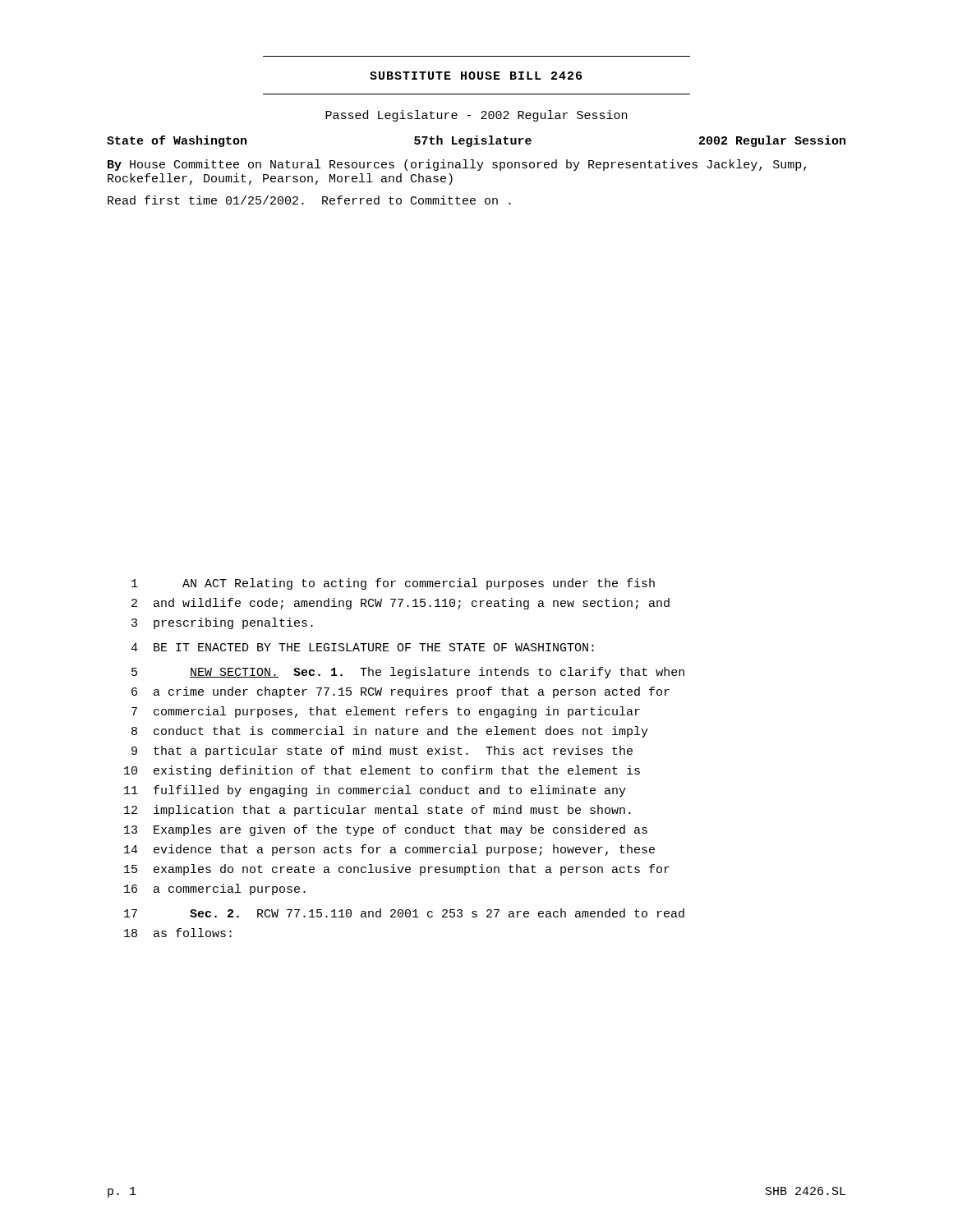
Task: Find the text block with the text "By House Committee on Natural Resources (originally"
Action: tap(458, 172)
